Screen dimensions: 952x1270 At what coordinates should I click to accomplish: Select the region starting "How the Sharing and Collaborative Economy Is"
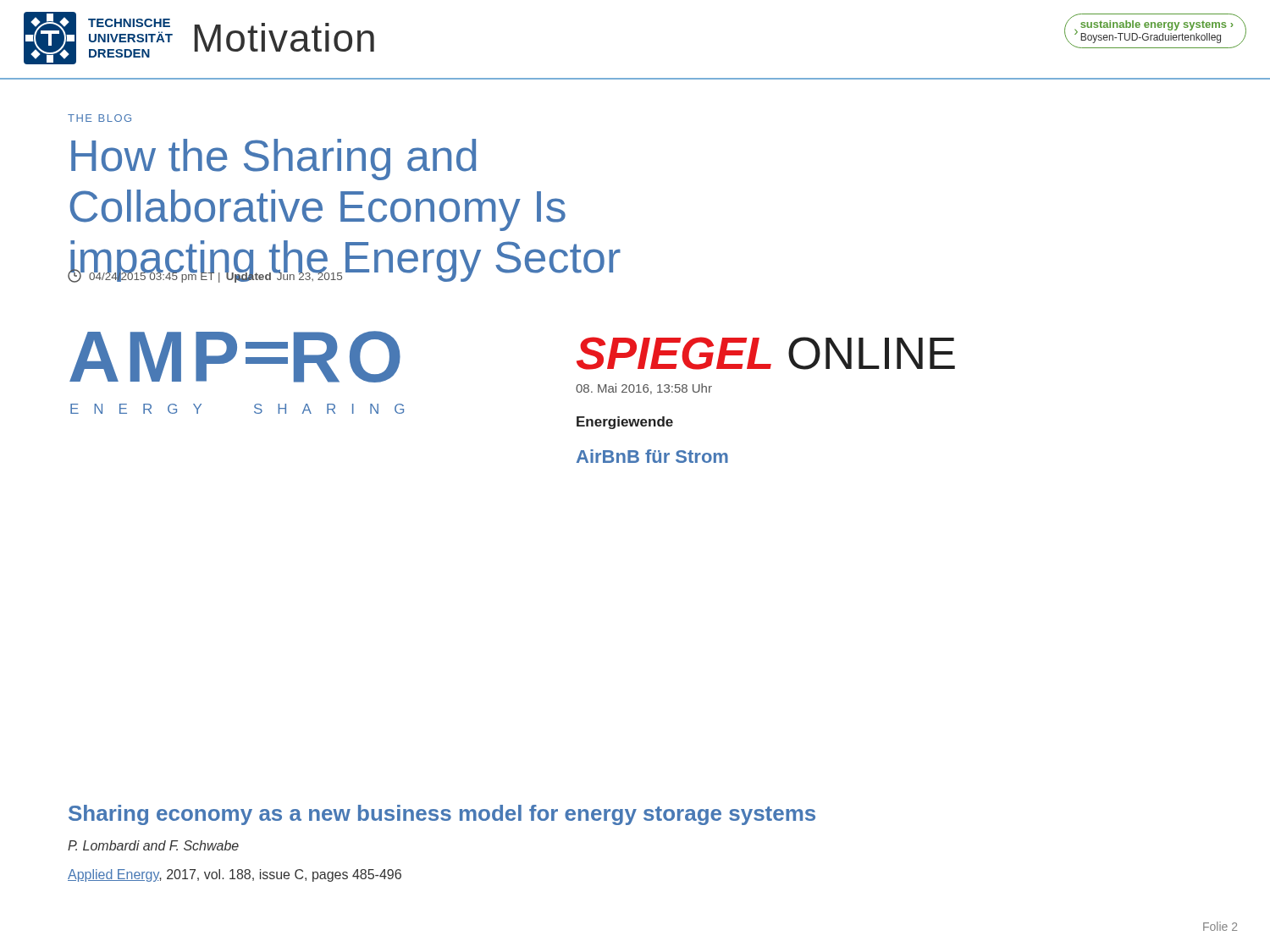(344, 206)
